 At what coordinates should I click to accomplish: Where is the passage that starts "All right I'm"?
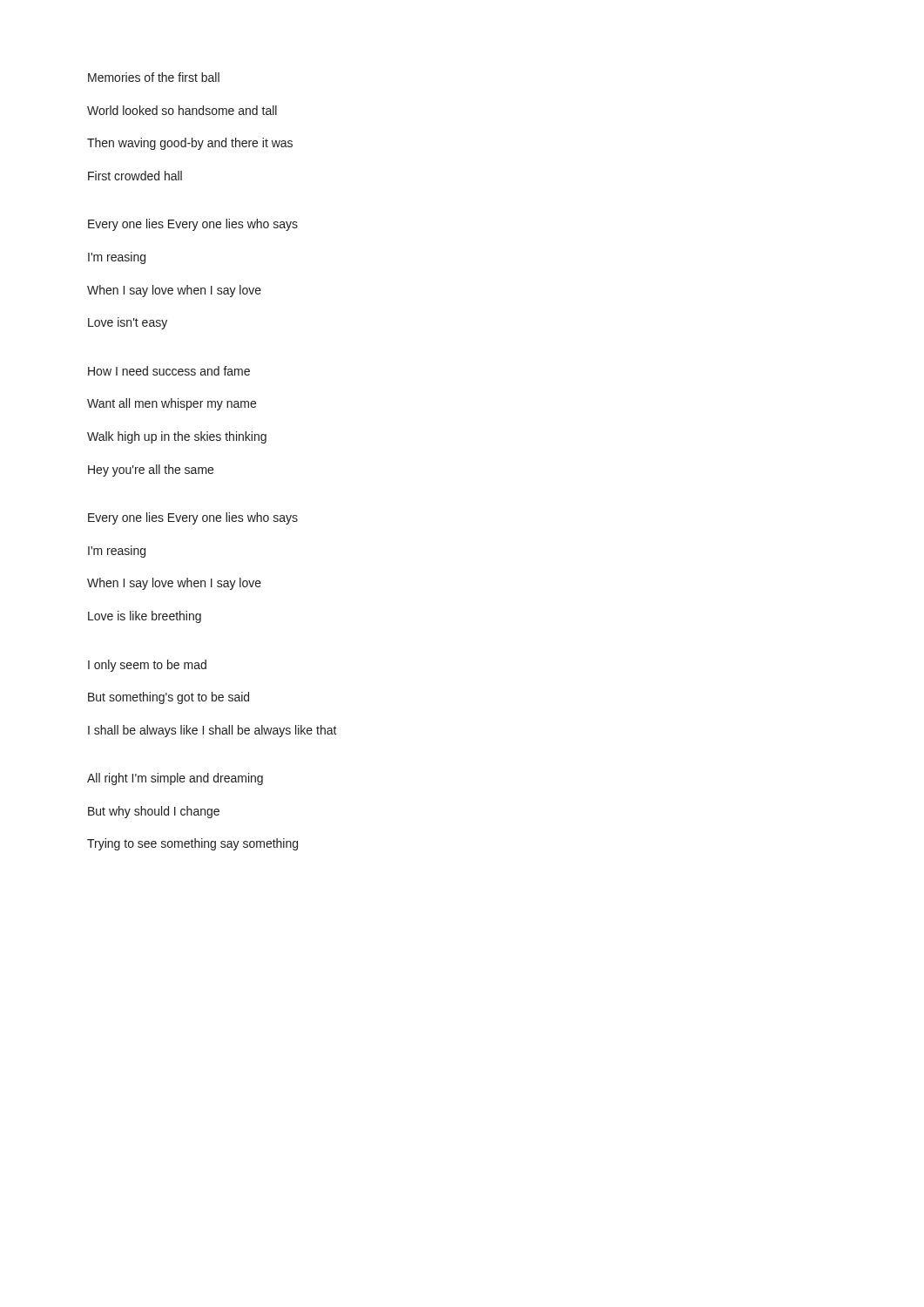[x=175, y=778]
